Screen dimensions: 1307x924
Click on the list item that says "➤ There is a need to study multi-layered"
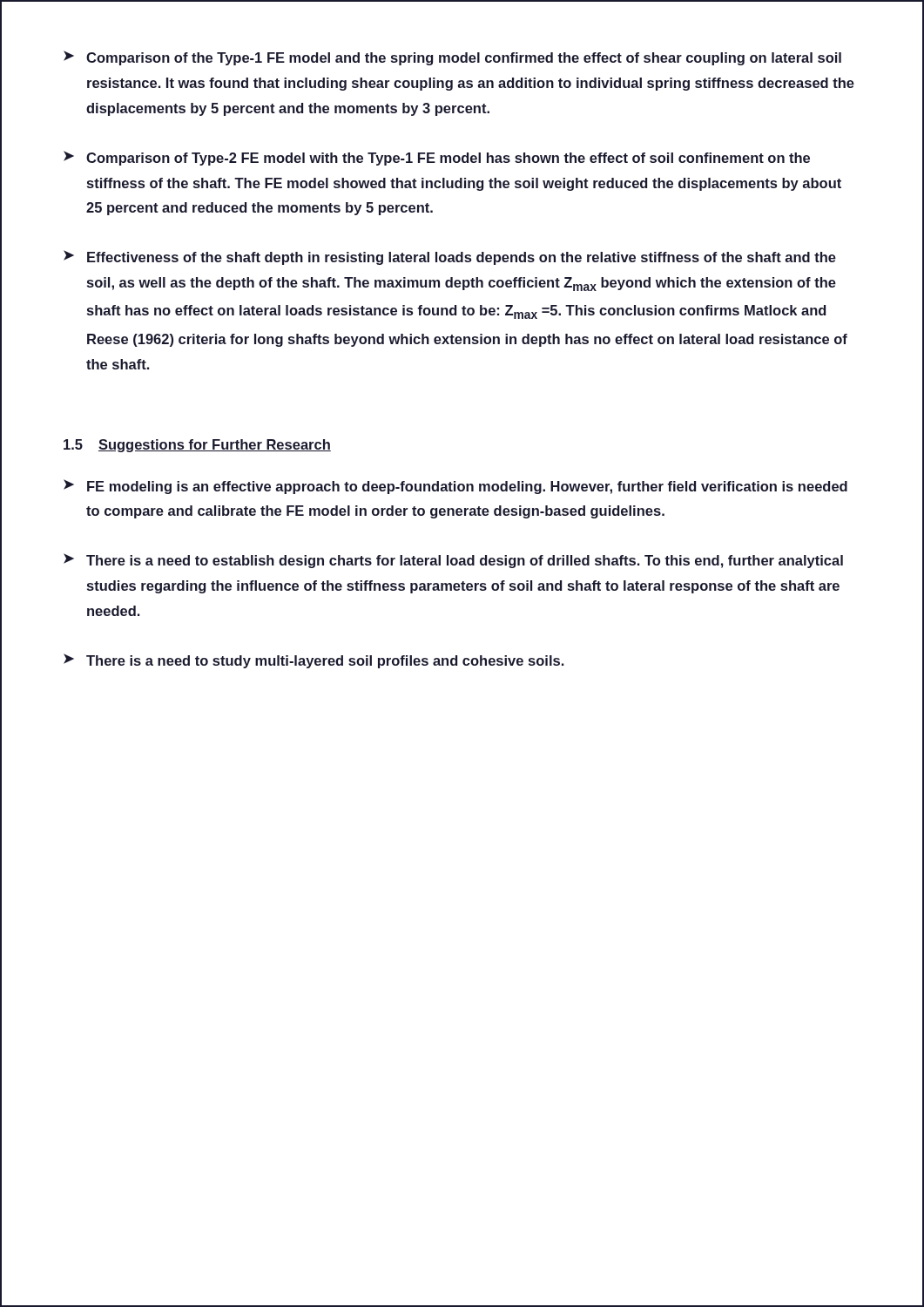click(314, 661)
